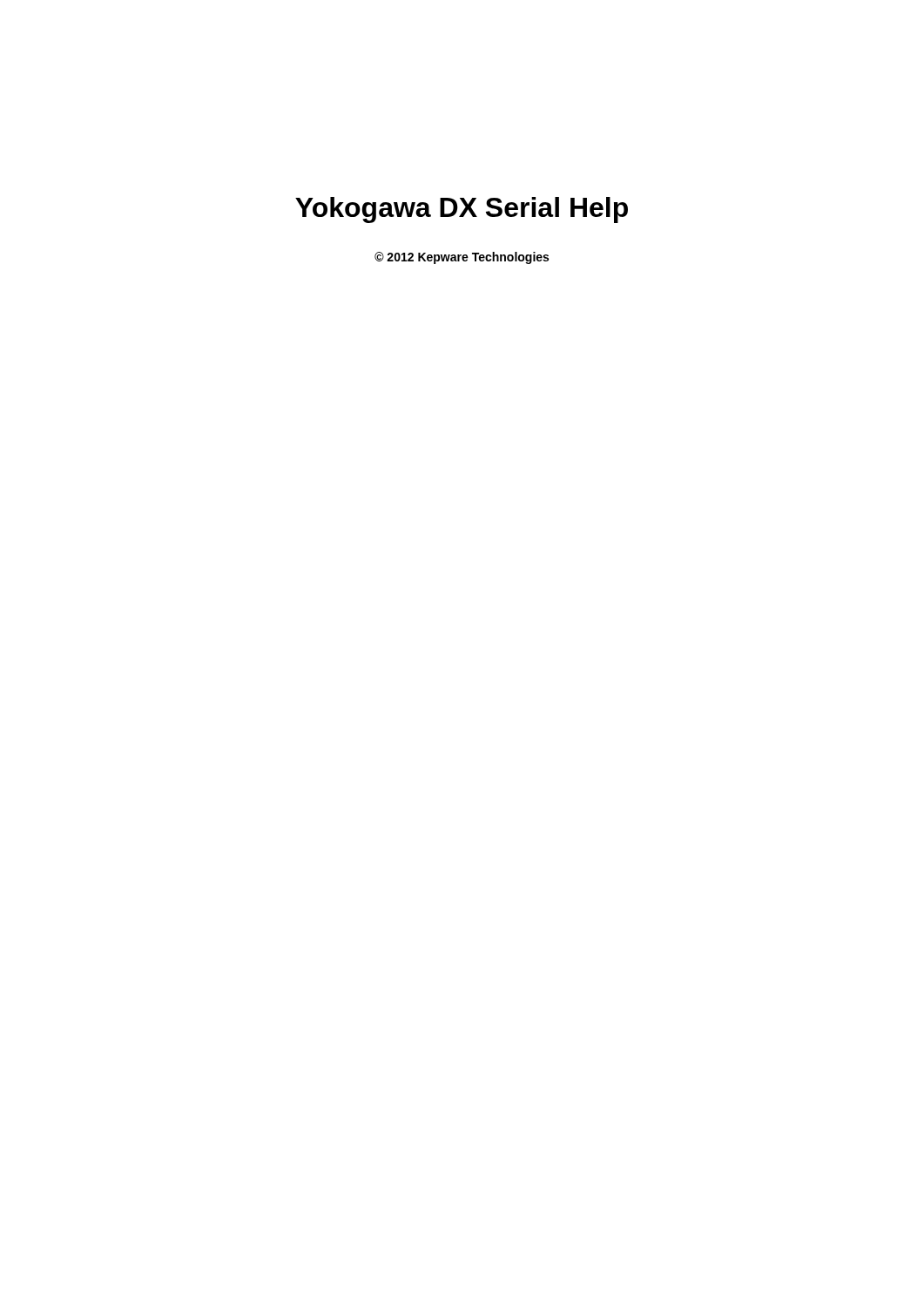Locate the text that says "© 2012 Kepware Technologies"

click(x=462, y=257)
